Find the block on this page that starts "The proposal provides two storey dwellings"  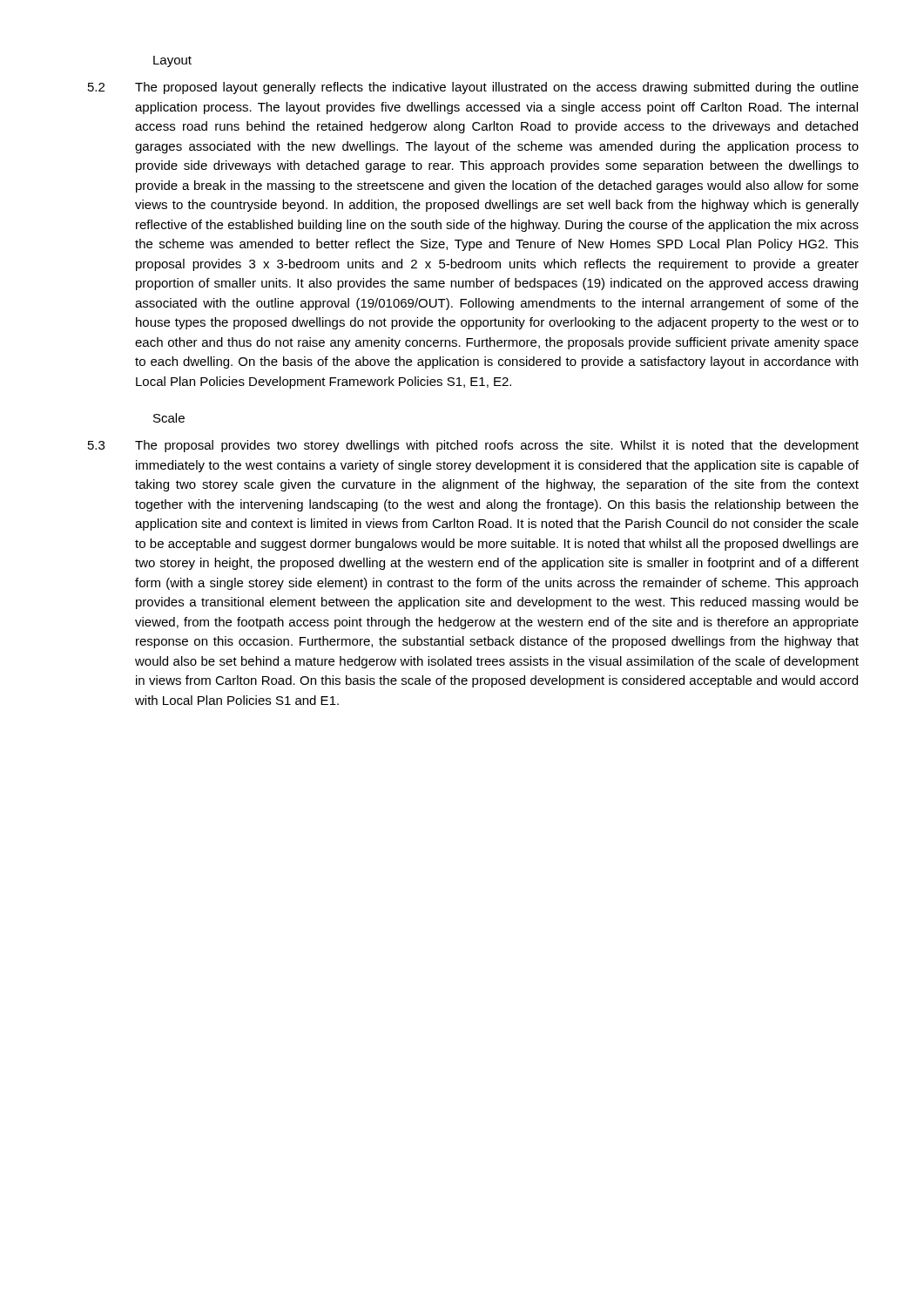pos(497,572)
